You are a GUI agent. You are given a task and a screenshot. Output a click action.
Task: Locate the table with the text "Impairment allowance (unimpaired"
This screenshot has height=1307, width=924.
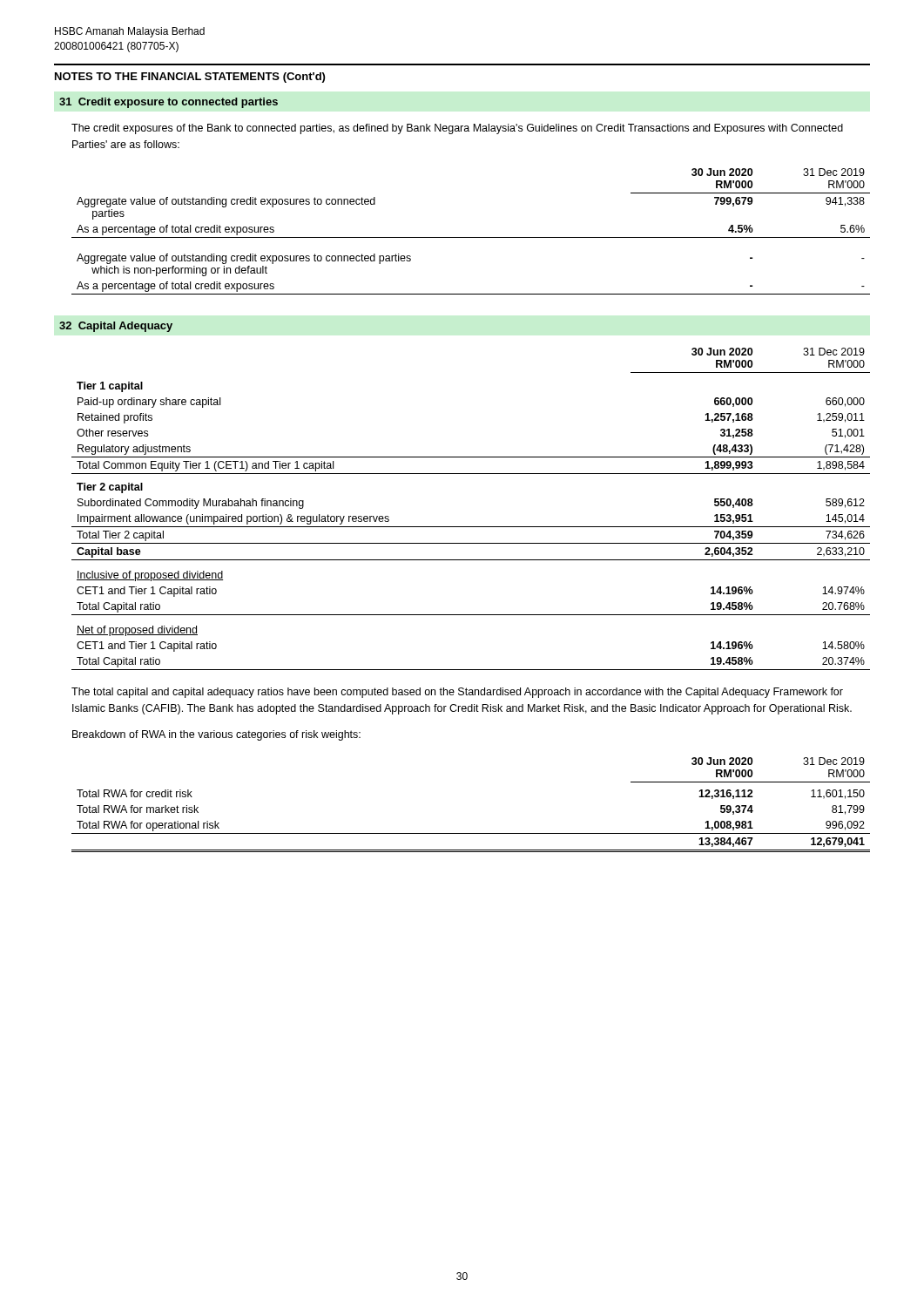click(471, 507)
